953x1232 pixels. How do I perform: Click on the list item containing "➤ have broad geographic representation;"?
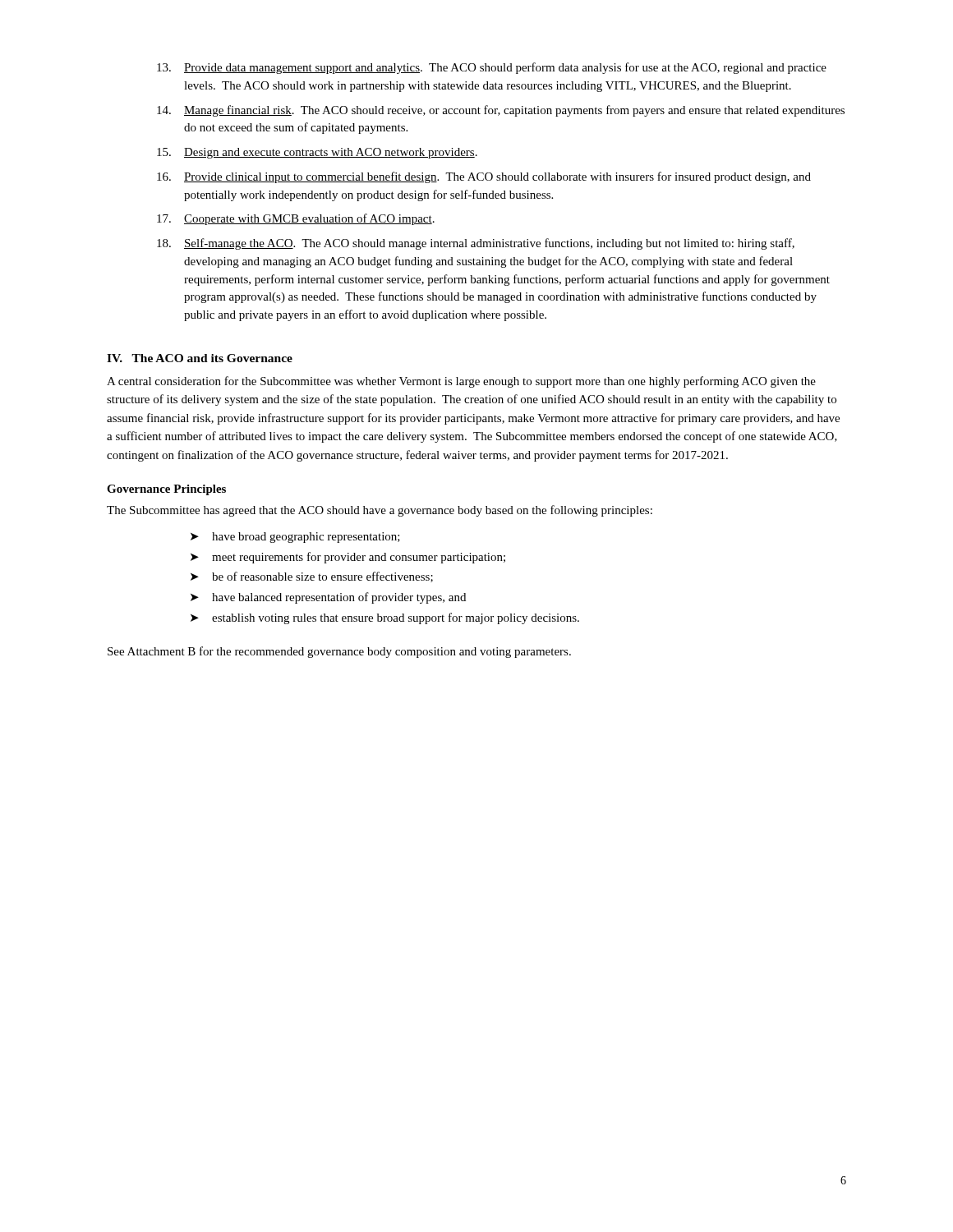tap(295, 537)
